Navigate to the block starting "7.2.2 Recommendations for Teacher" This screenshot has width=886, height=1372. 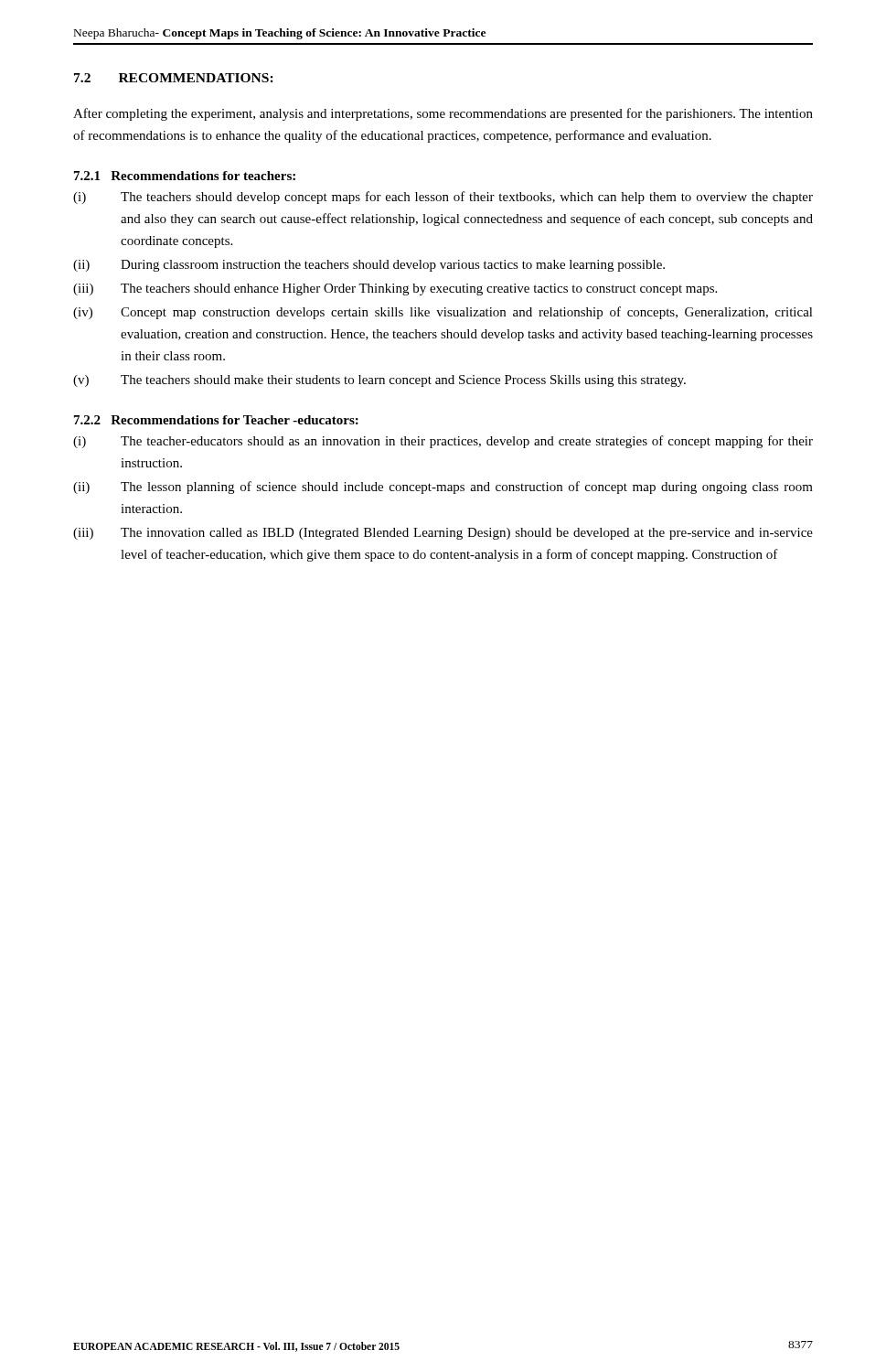(x=216, y=420)
